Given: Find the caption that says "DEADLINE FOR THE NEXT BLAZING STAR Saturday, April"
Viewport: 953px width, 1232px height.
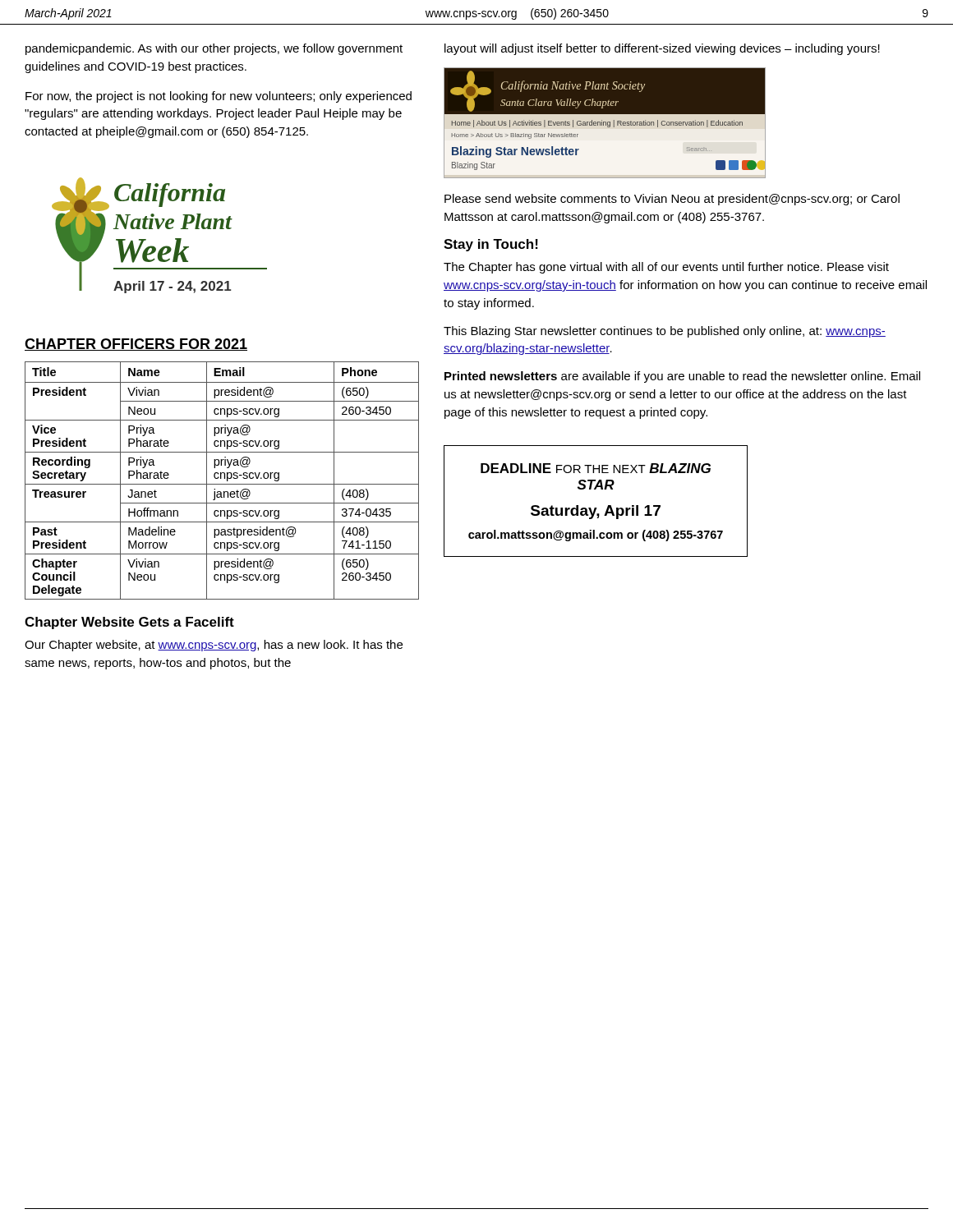Looking at the screenshot, I should 596,501.
